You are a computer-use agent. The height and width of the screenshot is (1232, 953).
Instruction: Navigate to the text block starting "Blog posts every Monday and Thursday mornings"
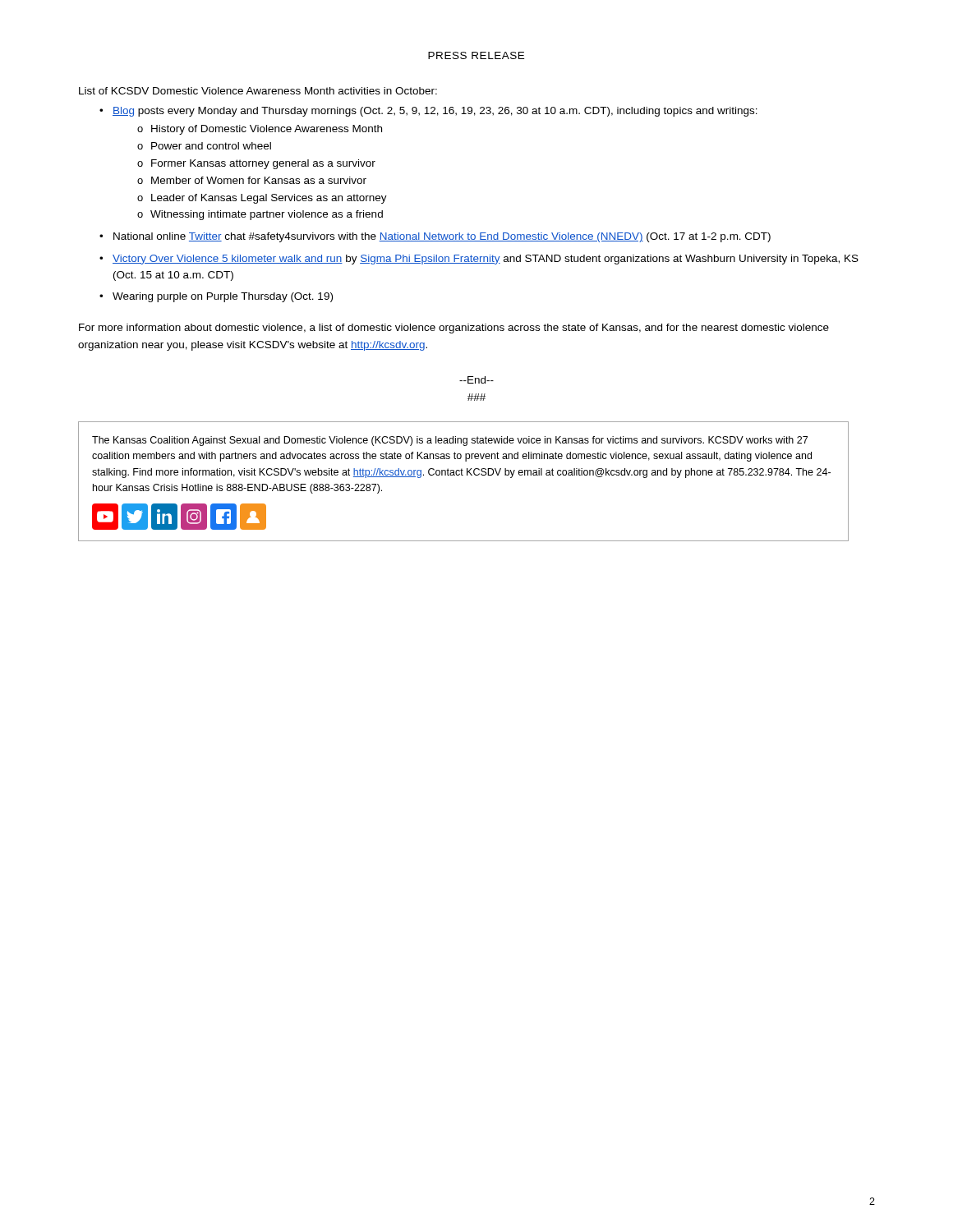tap(435, 112)
